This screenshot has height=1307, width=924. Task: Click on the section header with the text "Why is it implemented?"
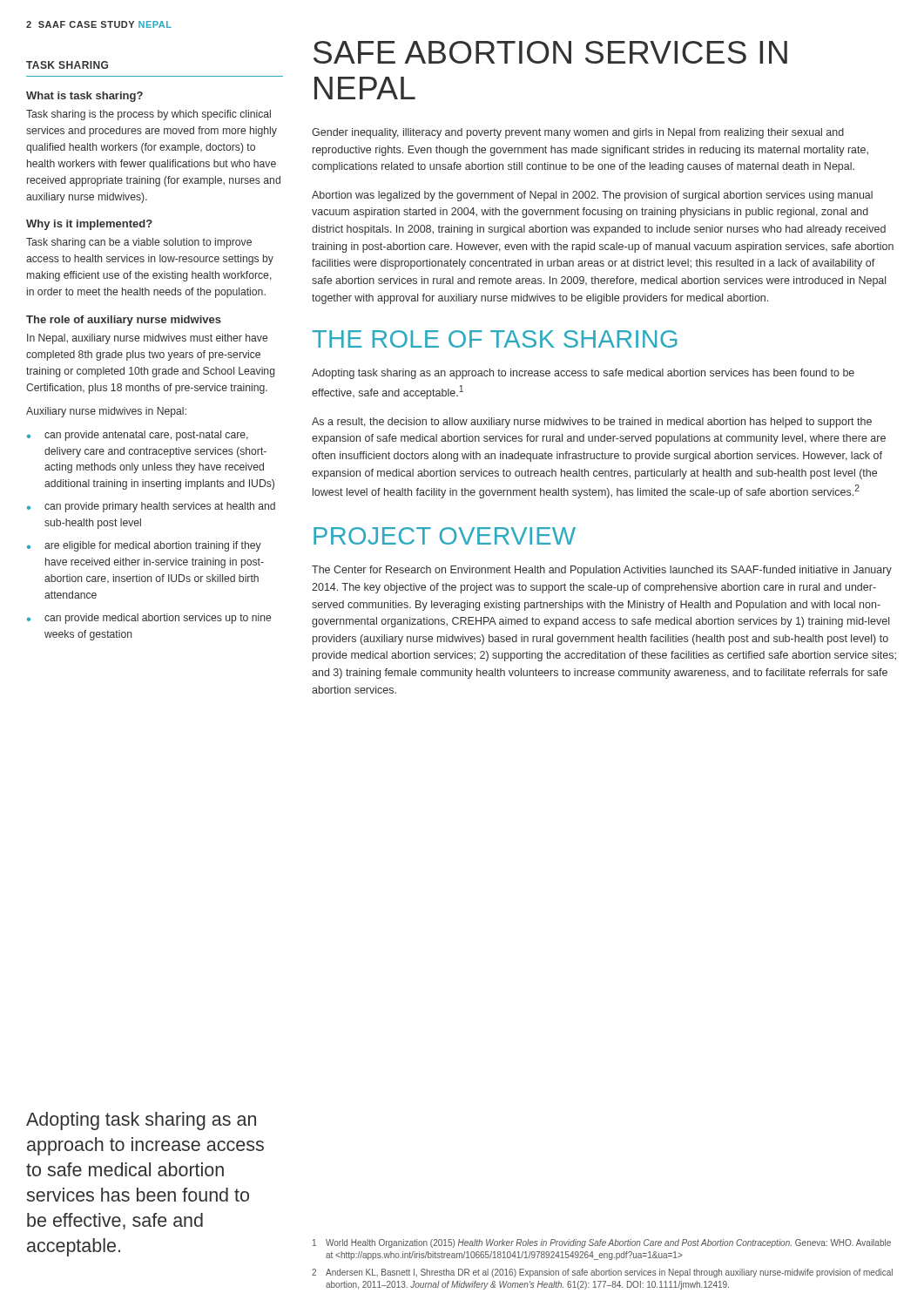[89, 224]
